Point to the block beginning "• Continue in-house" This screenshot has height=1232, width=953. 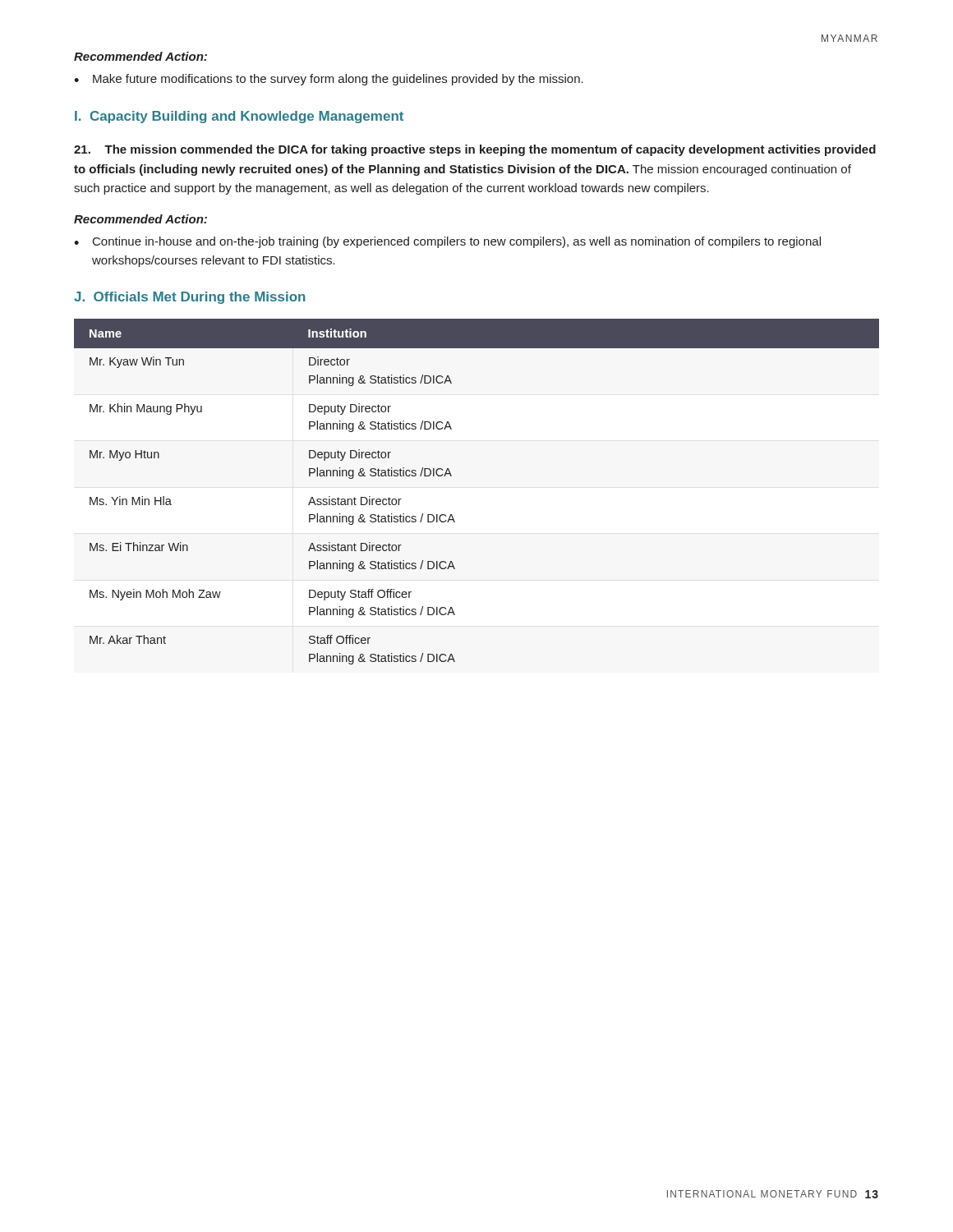[476, 251]
